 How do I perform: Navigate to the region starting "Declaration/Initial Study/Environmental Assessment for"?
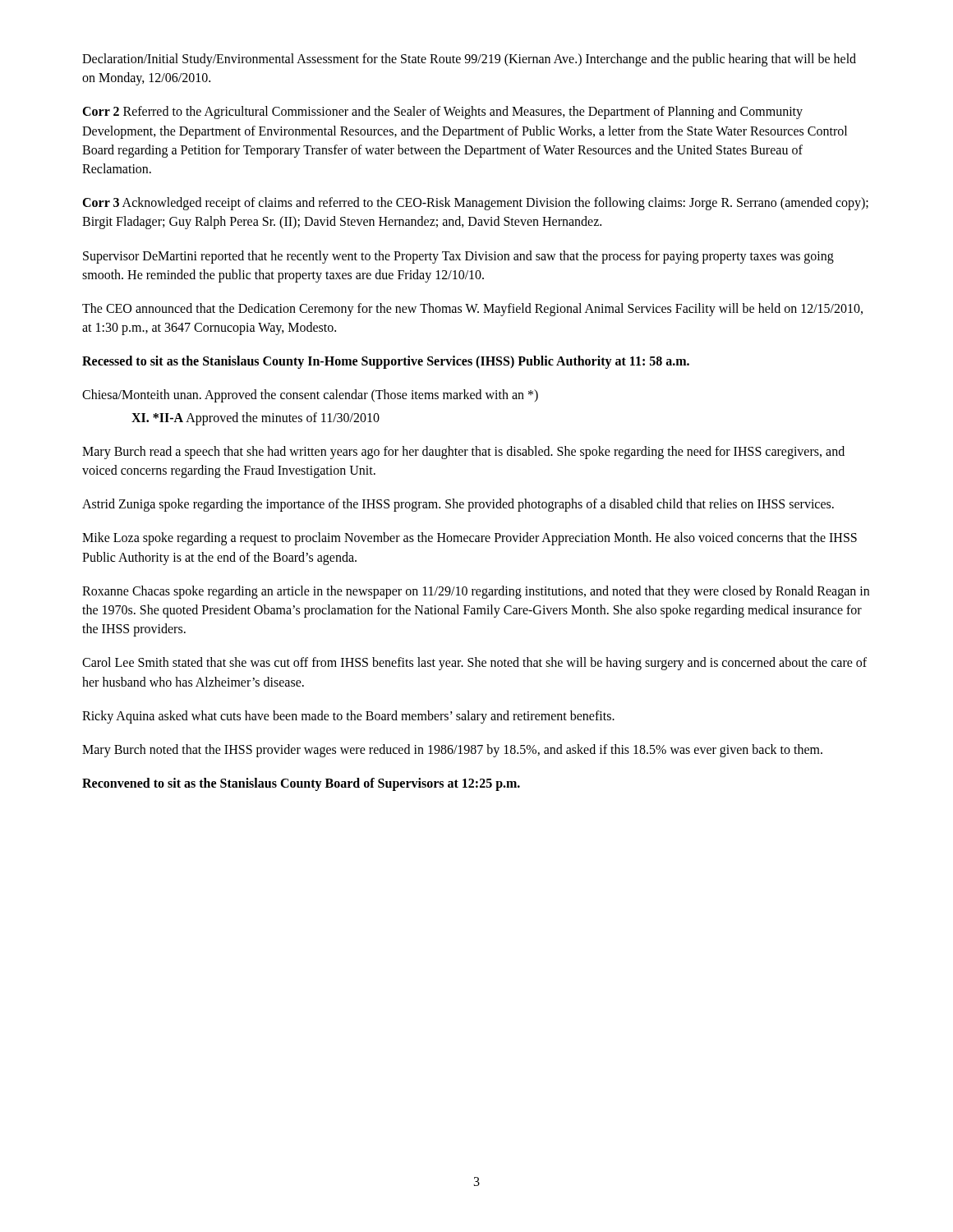tap(476, 68)
